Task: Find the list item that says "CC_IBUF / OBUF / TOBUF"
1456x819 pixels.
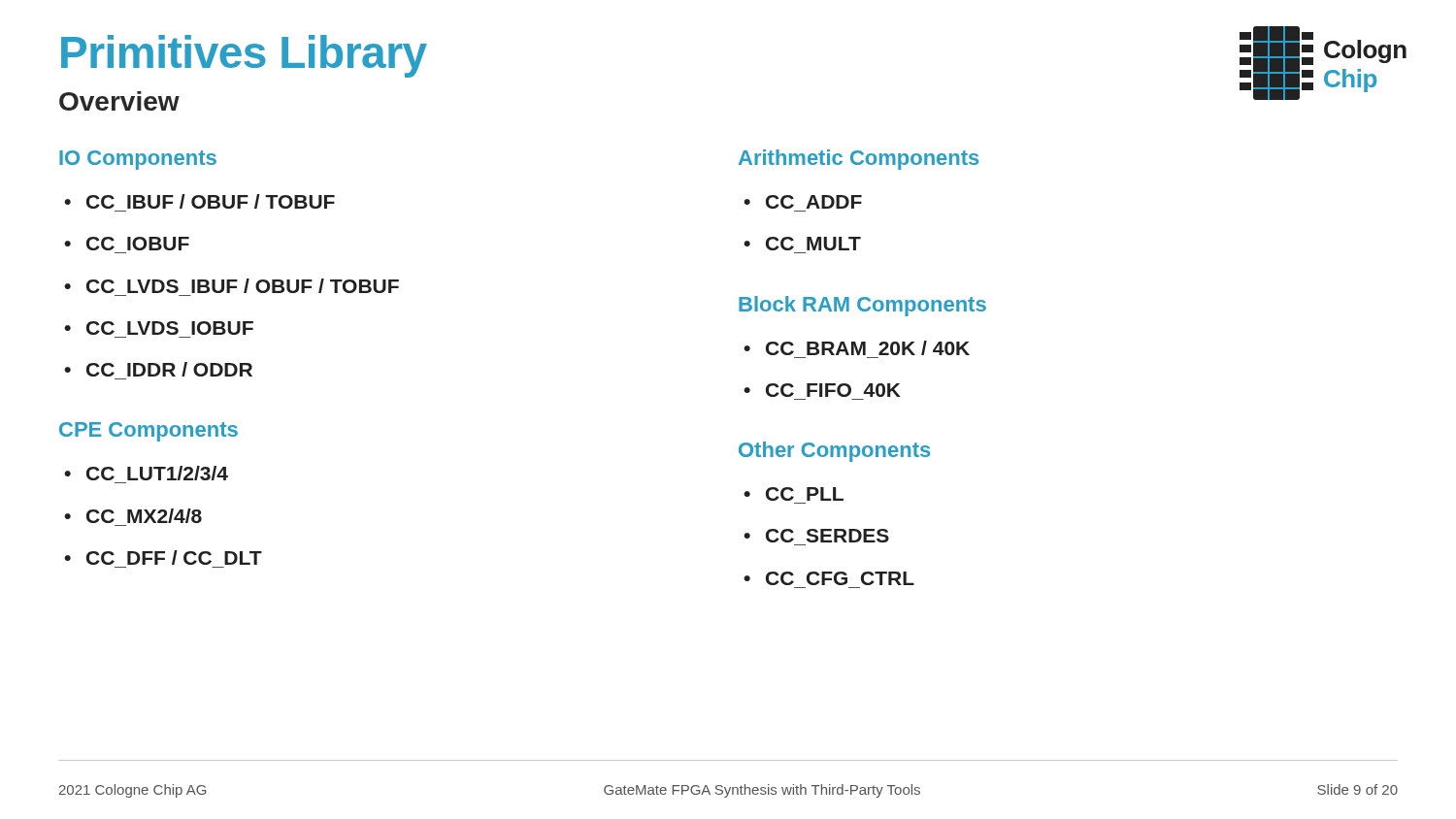Action: coord(210,201)
